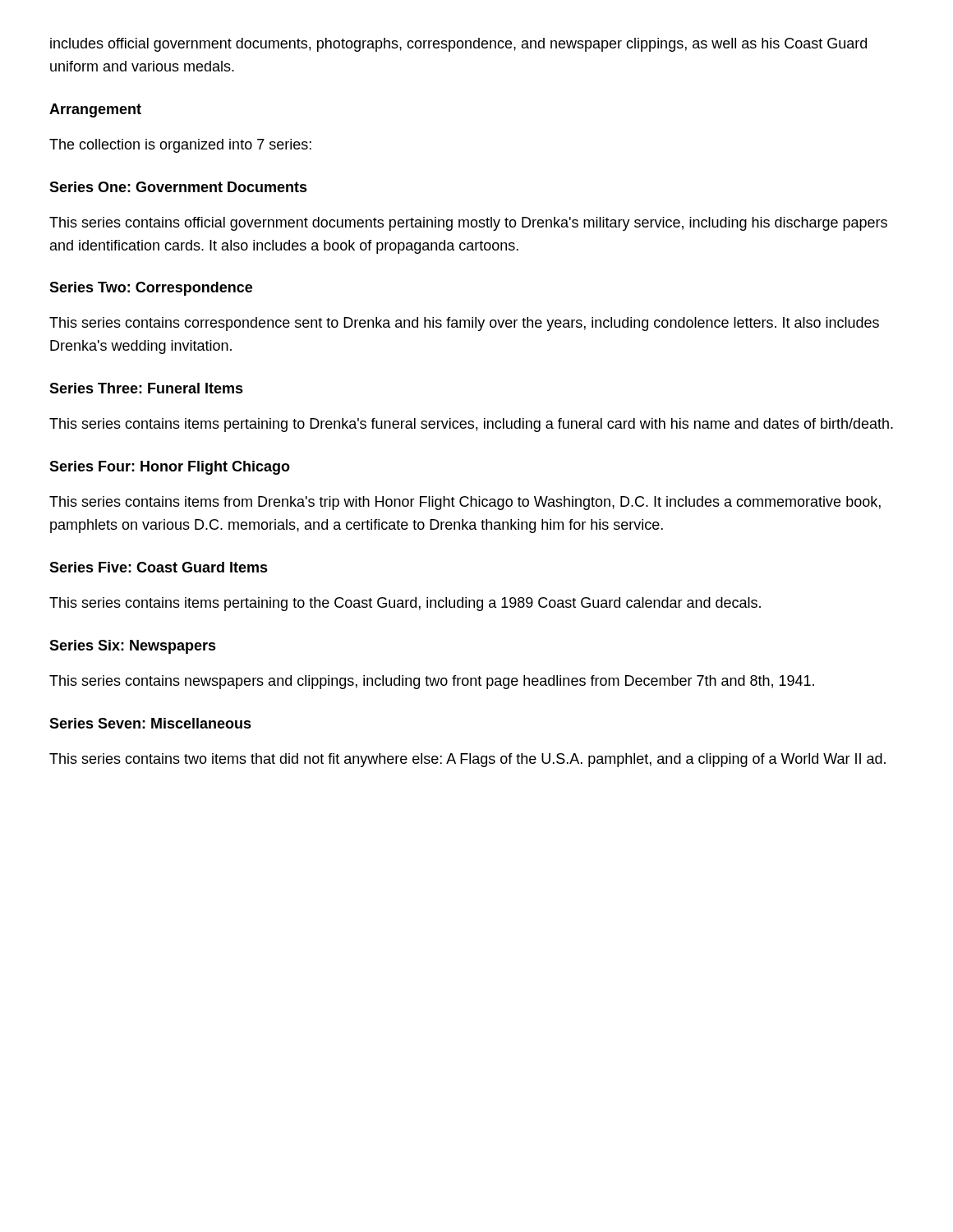Where does it say "Series Two: Correspondence"?
The image size is (953, 1232).
(x=151, y=288)
